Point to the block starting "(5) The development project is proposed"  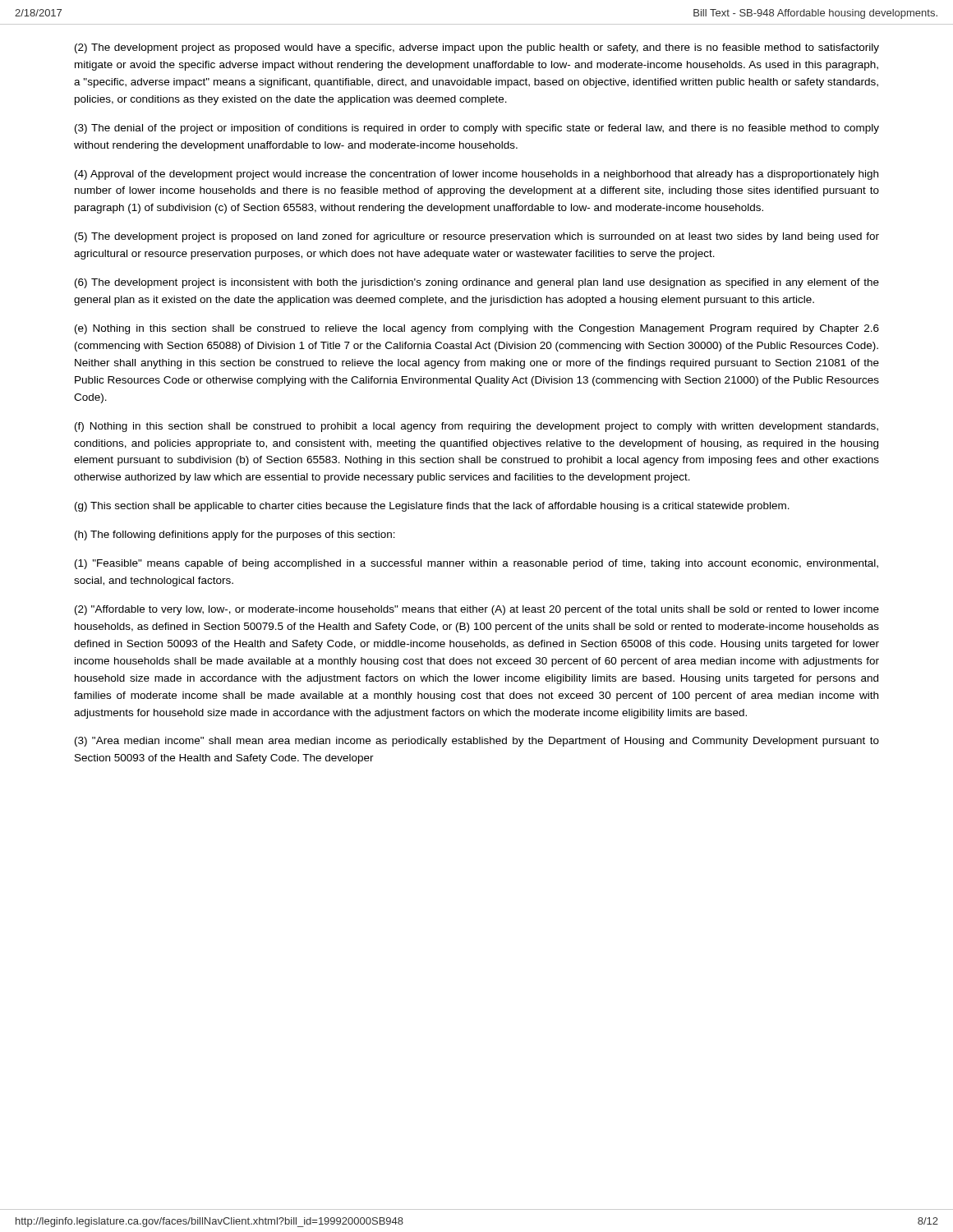476,245
